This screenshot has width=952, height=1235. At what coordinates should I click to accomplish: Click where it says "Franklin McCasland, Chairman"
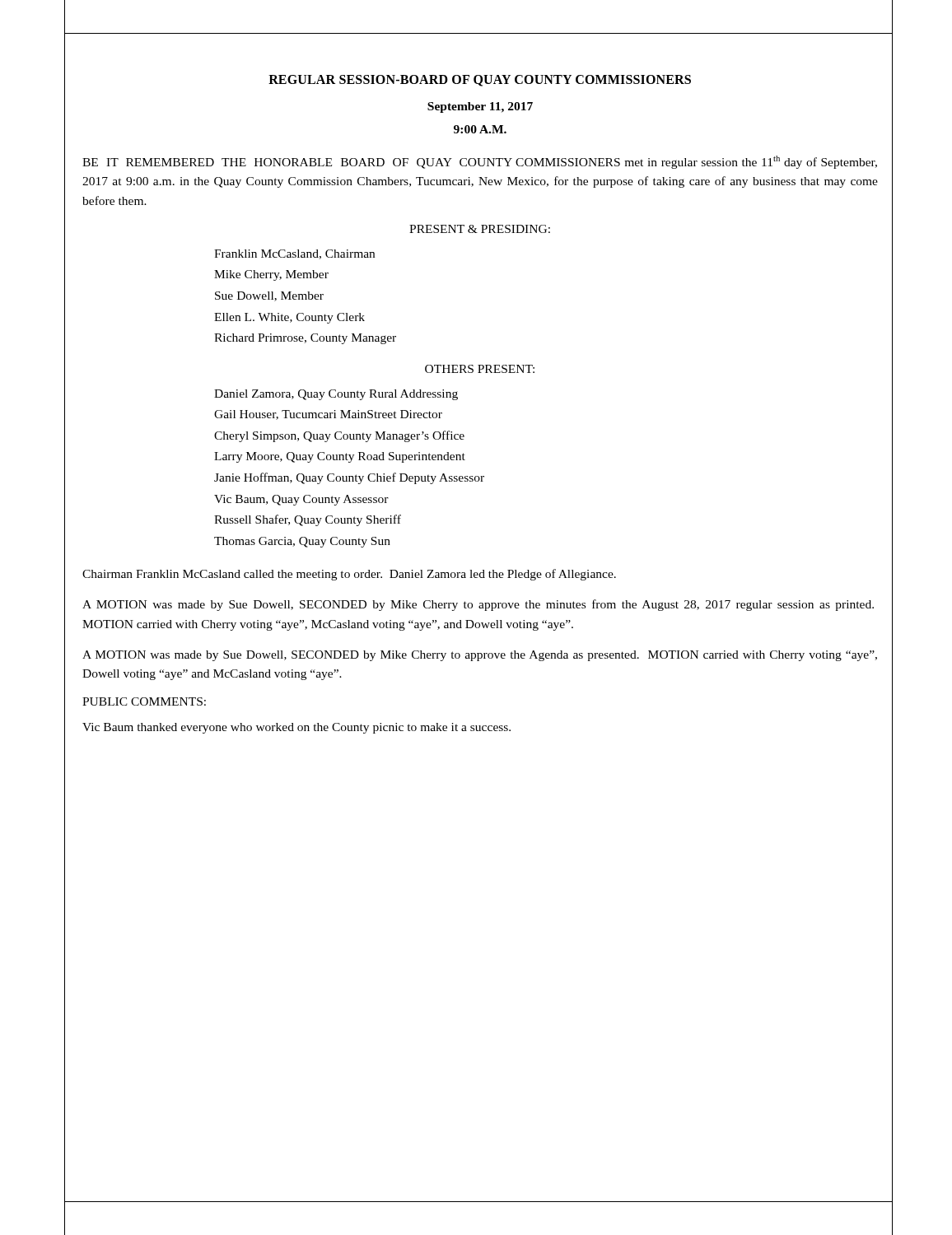click(x=295, y=253)
